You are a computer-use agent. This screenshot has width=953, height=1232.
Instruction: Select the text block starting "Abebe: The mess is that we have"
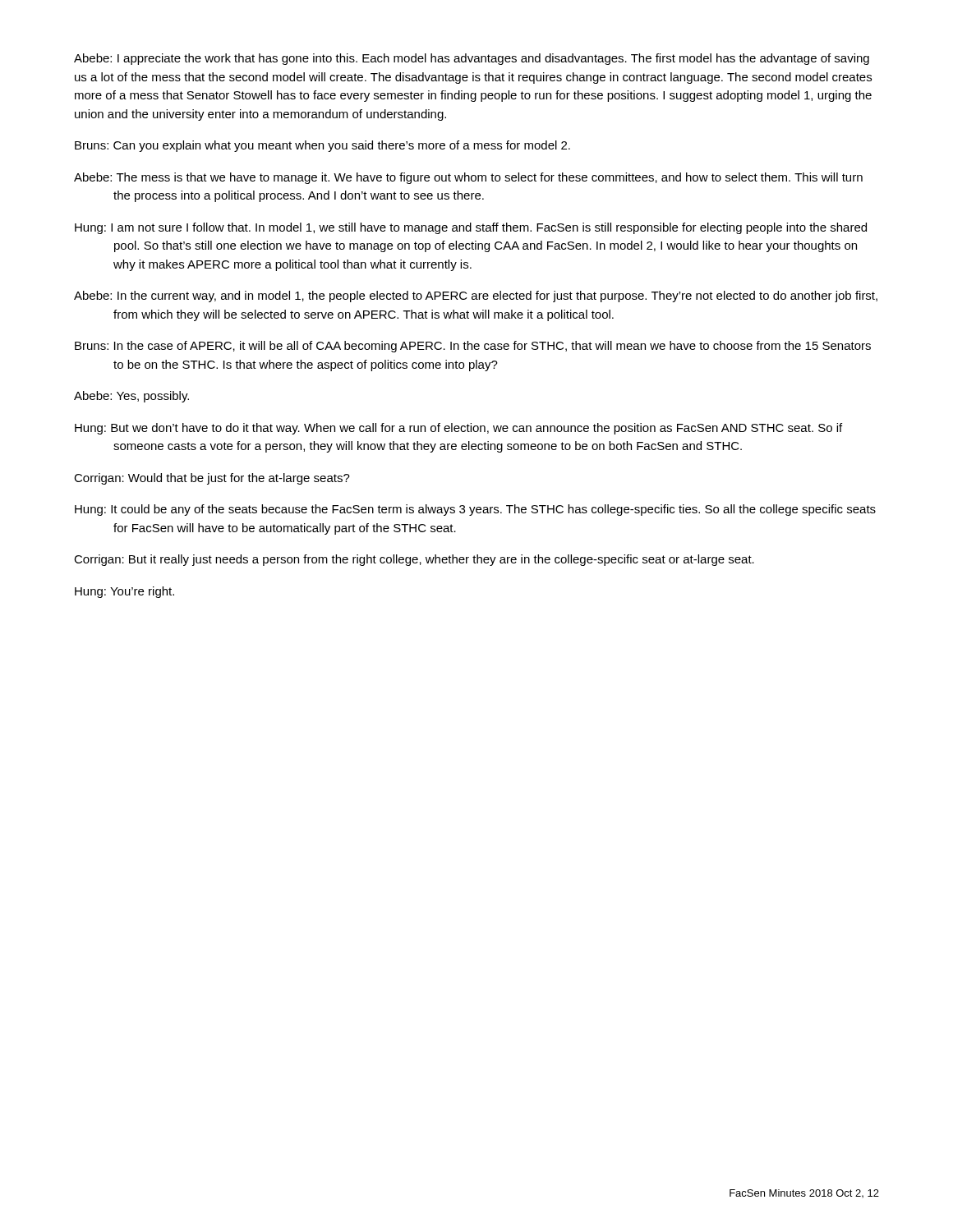point(468,186)
